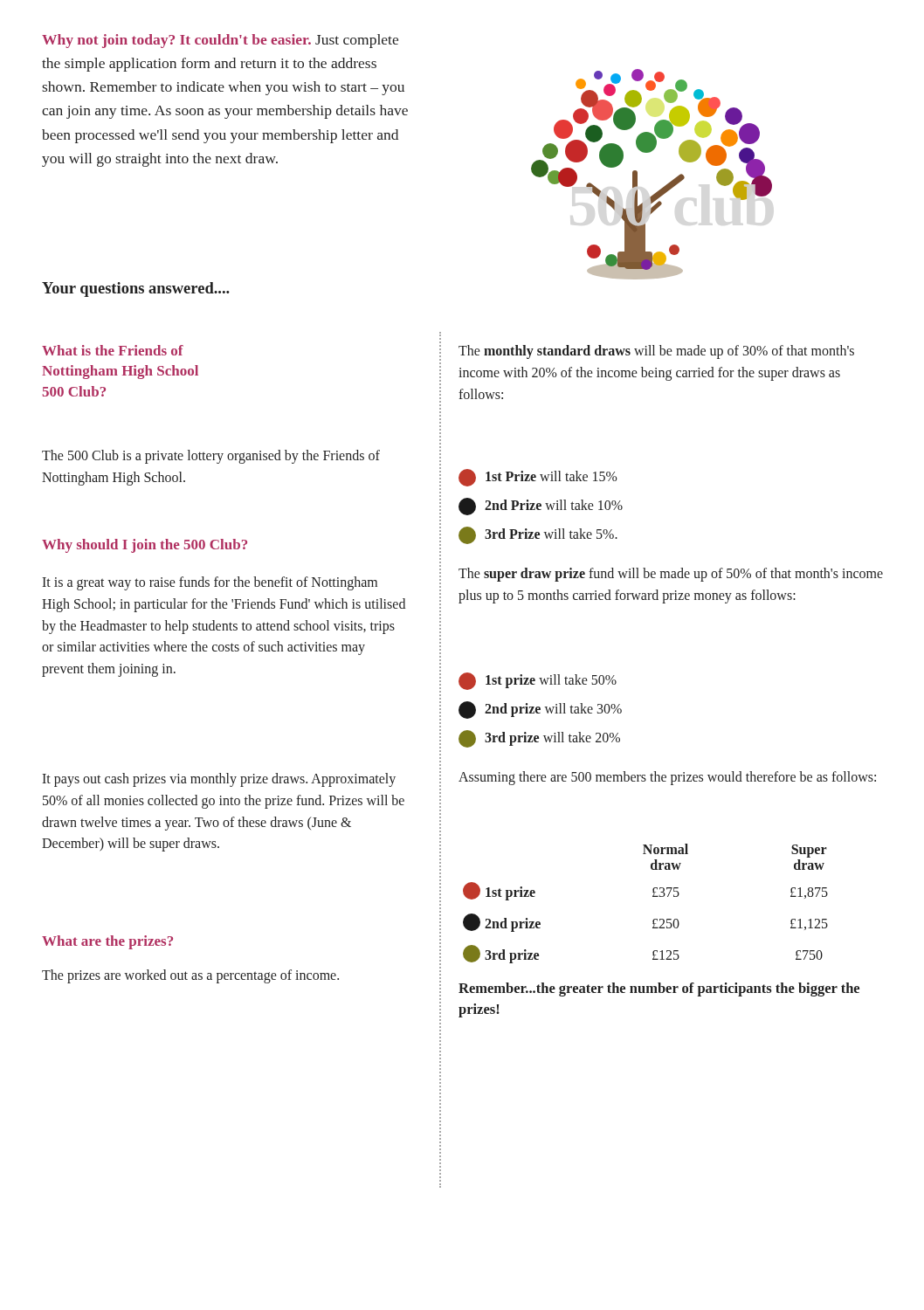
Task: Find the text block that reads "Assuming there are"
Action: tap(668, 777)
